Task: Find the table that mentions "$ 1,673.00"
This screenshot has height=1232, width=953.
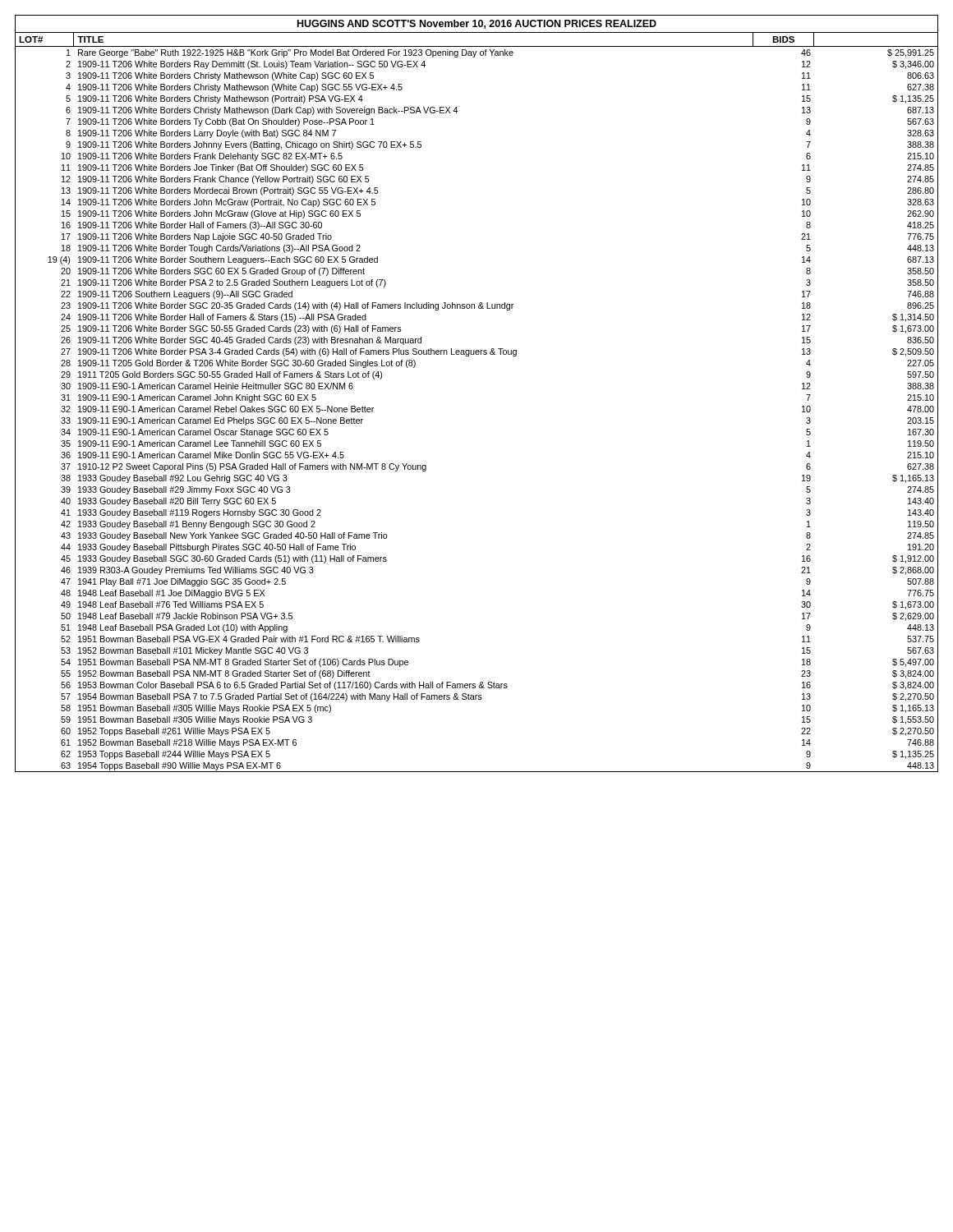Action: pyautogui.click(x=476, y=402)
